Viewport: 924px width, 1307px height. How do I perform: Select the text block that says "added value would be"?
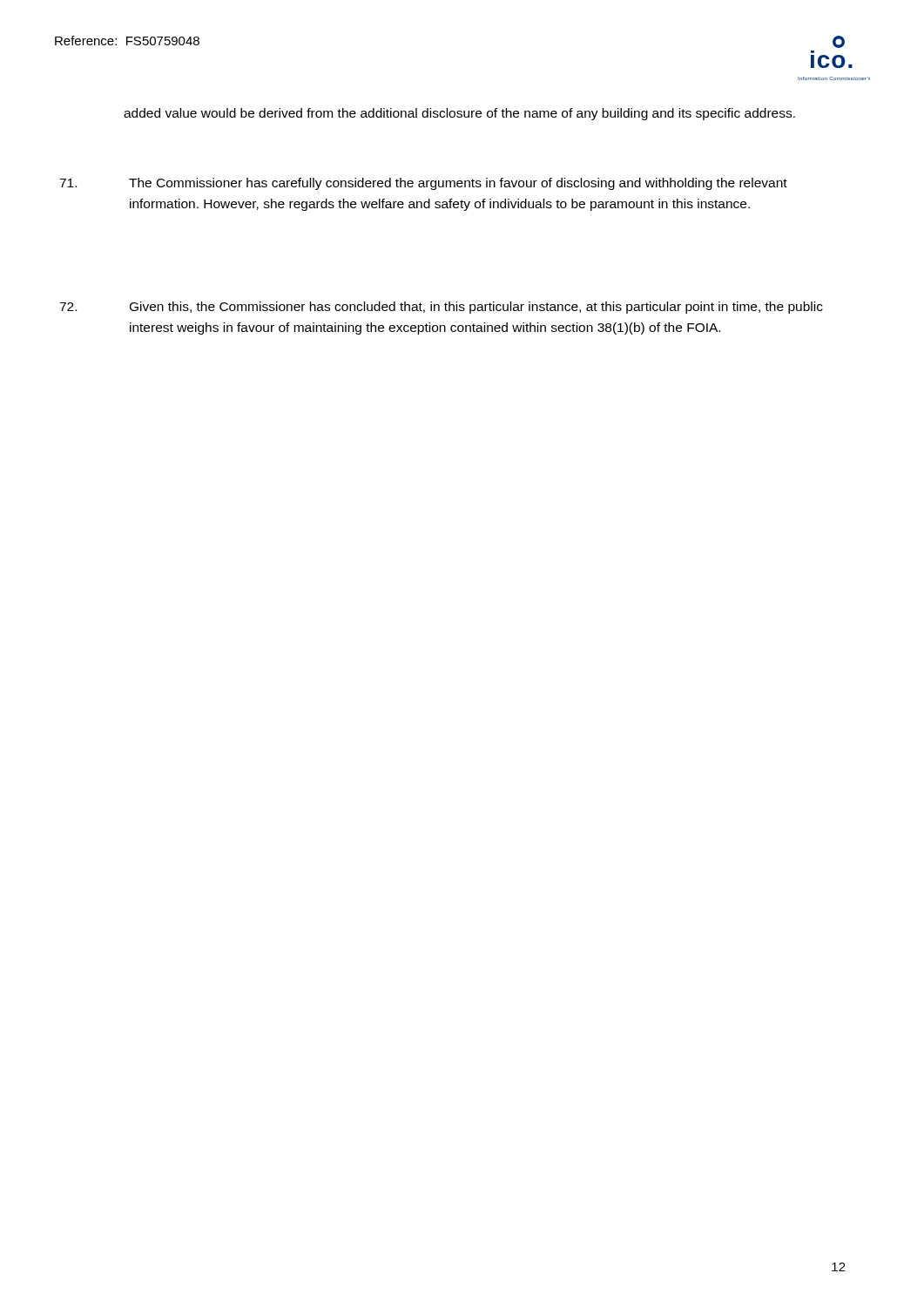pyautogui.click(x=460, y=113)
